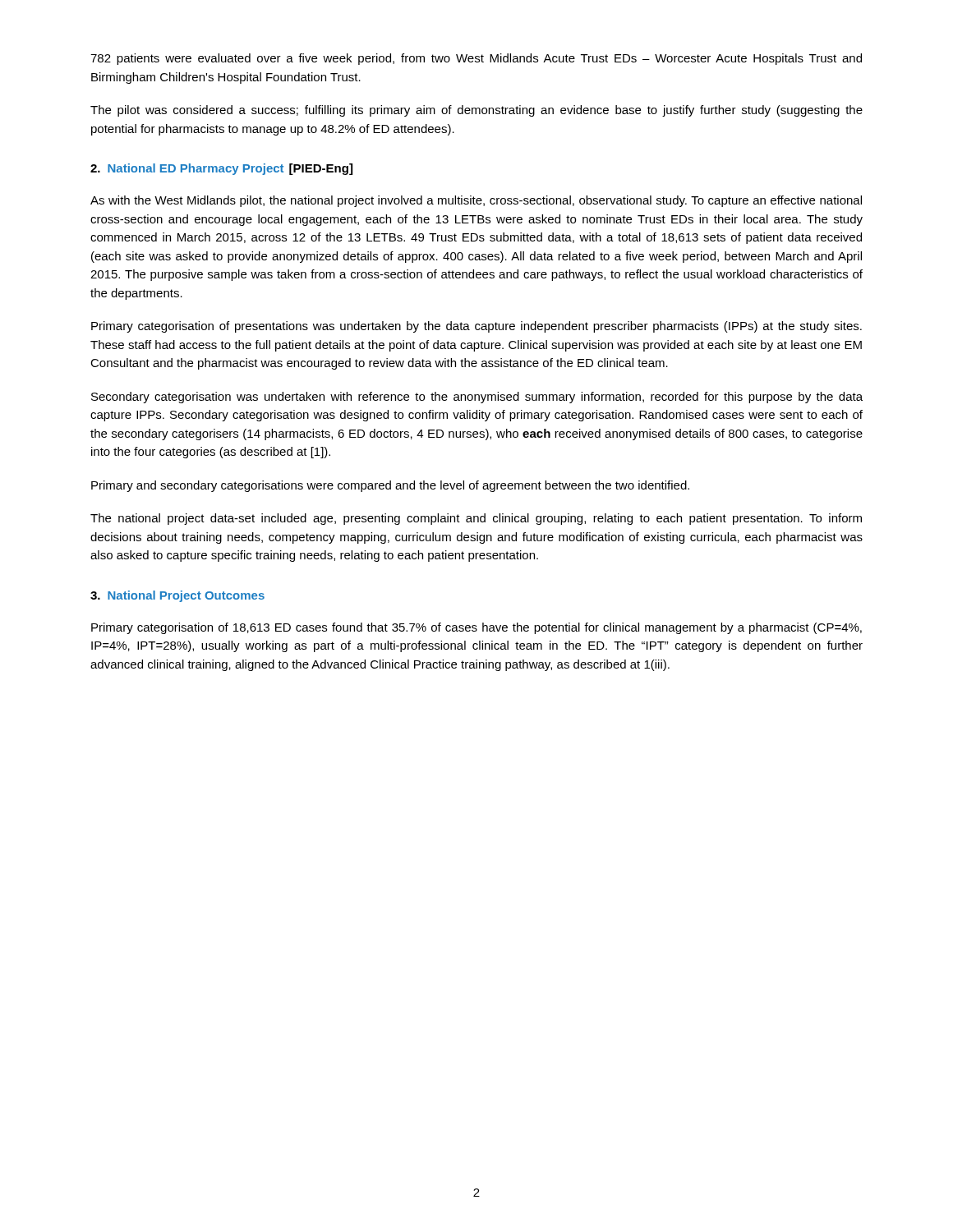Locate the text block that says "Primary and secondary categorisations were"
Screen dimensions: 1232x953
pos(390,485)
